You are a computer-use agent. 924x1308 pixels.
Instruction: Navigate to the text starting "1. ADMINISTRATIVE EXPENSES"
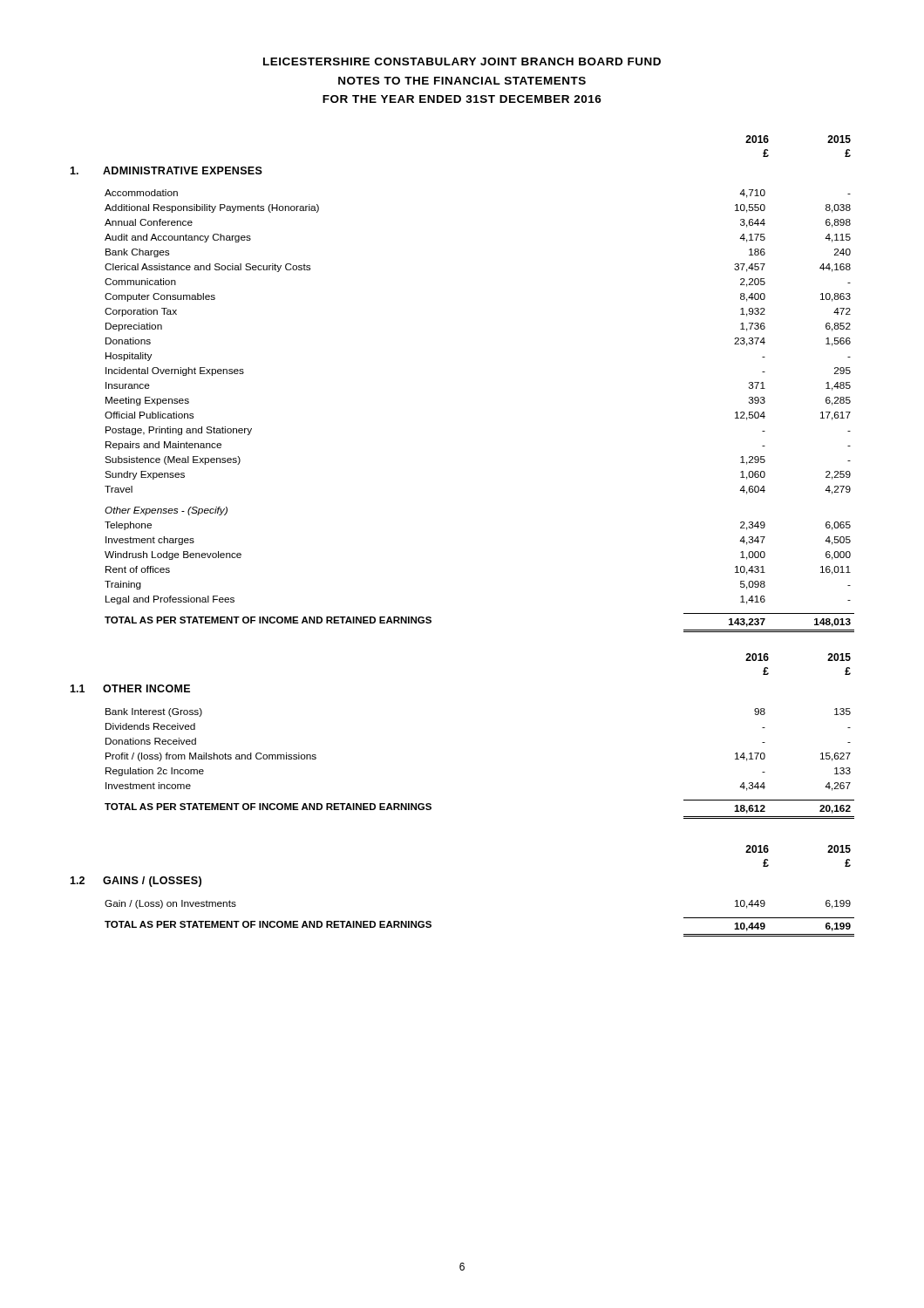166,171
